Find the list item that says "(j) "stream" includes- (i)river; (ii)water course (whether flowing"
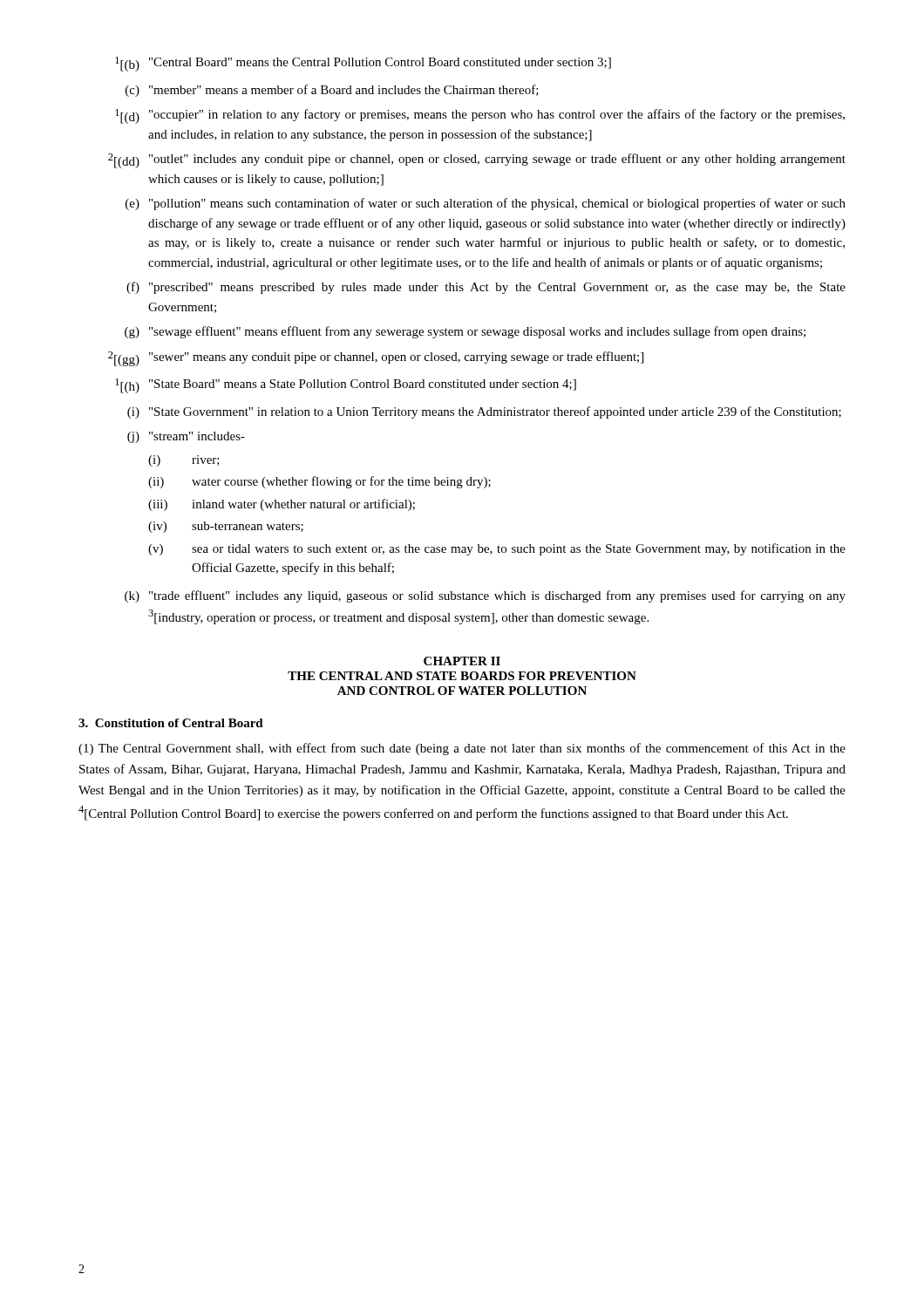The width and height of the screenshot is (924, 1308). pos(186,437)
